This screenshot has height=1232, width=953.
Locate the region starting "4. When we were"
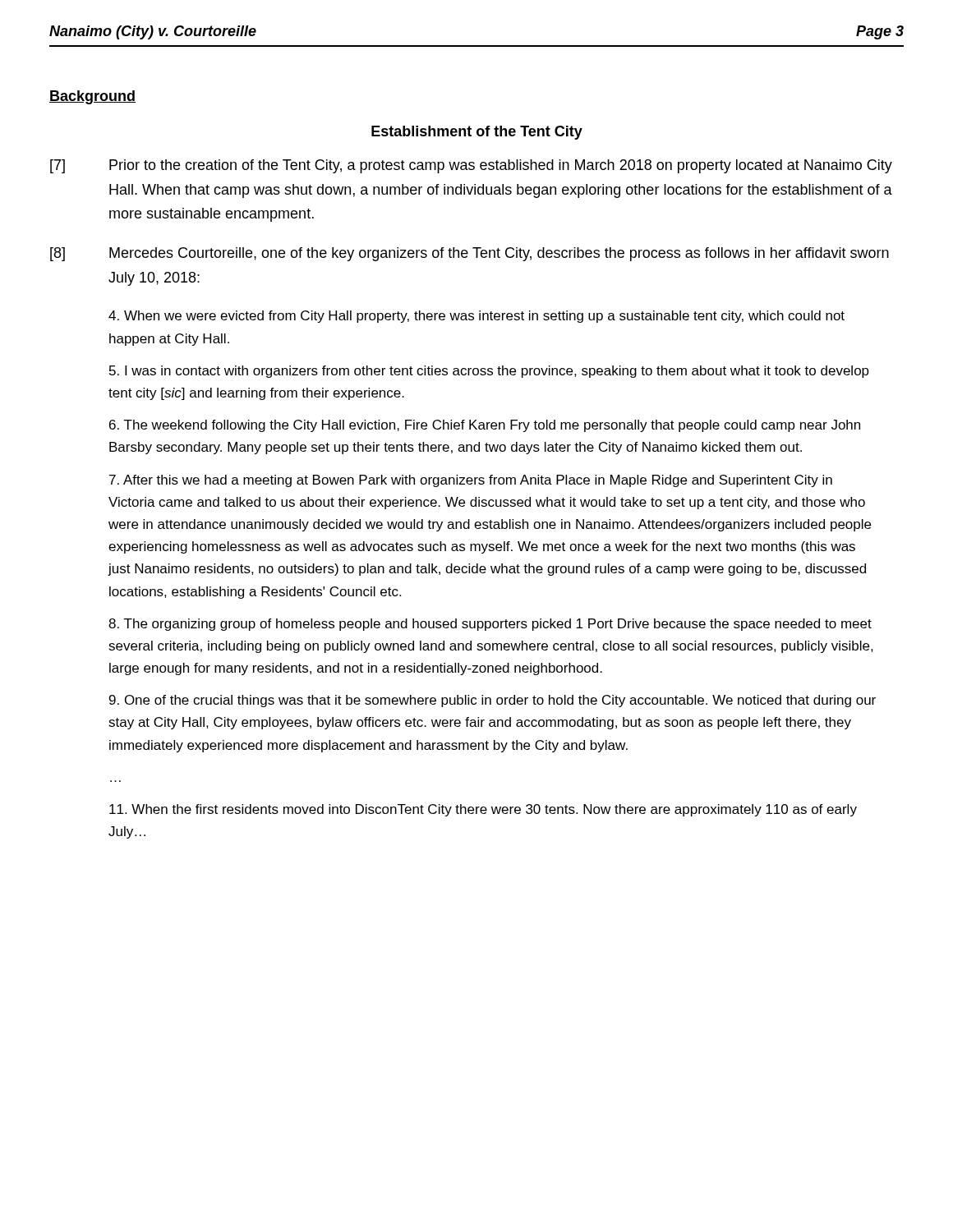point(477,327)
